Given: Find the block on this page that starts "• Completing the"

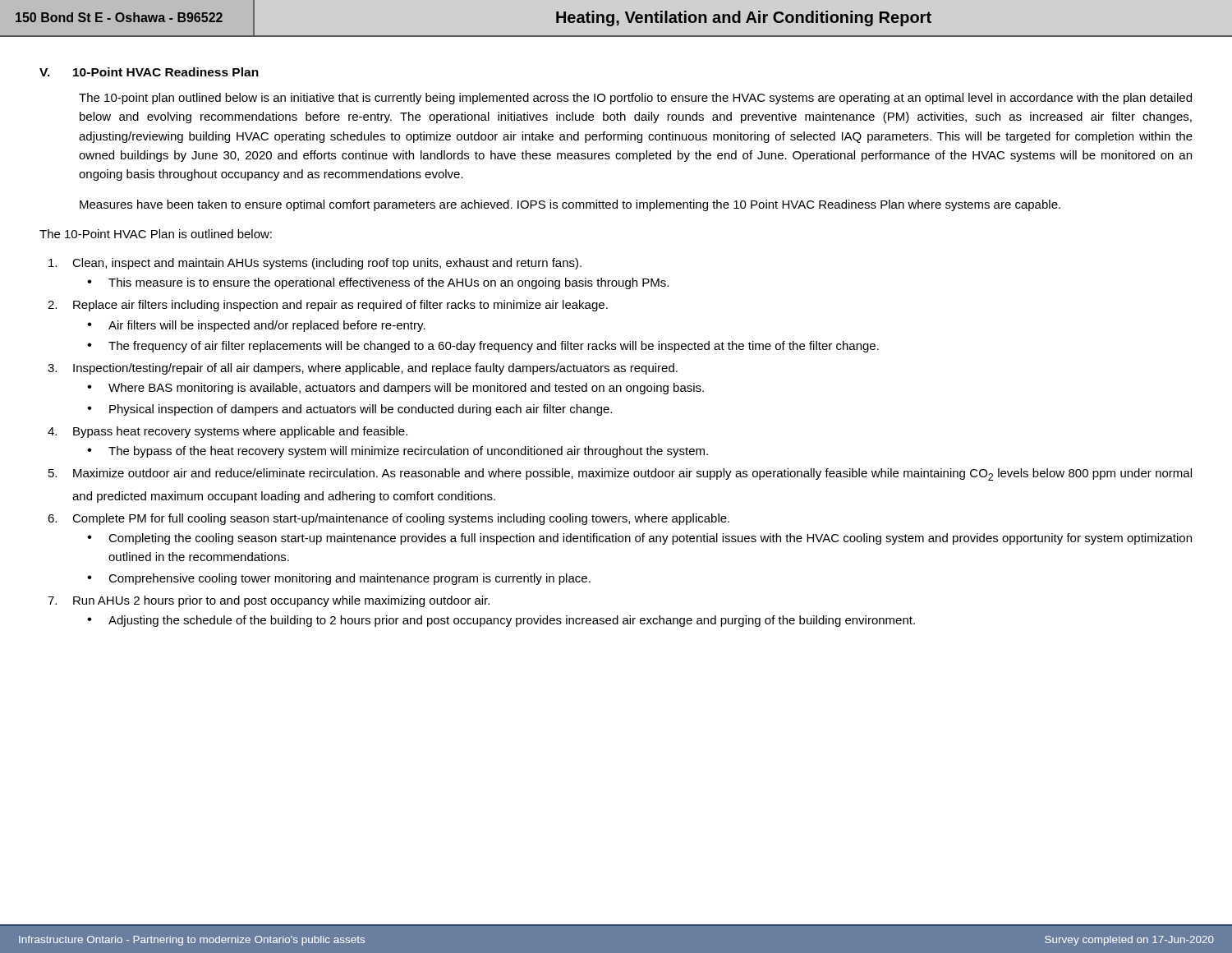Looking at the screenshot, I should [x=640, y=547].
